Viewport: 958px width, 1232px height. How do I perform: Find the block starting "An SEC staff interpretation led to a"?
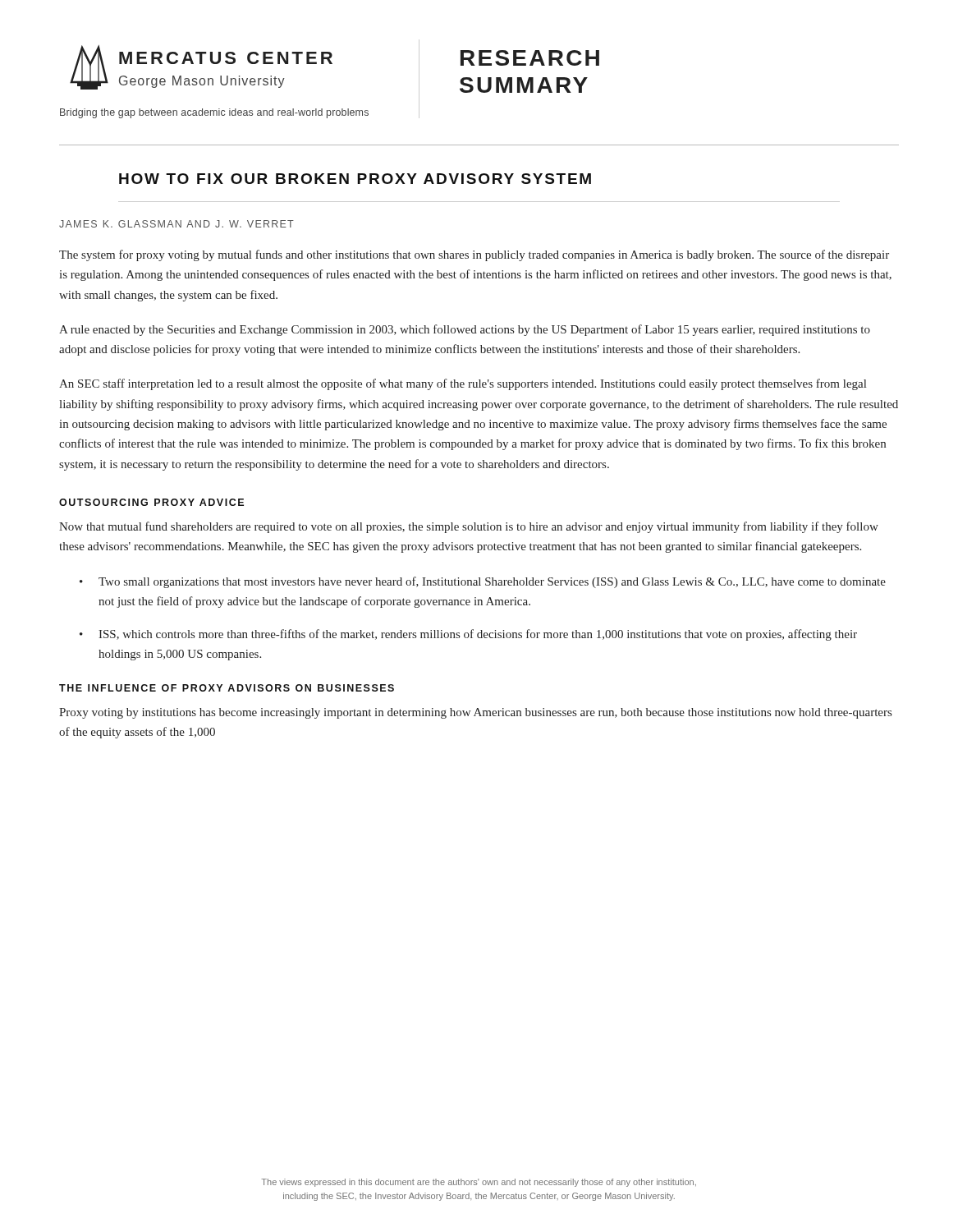tap(479, 424)
